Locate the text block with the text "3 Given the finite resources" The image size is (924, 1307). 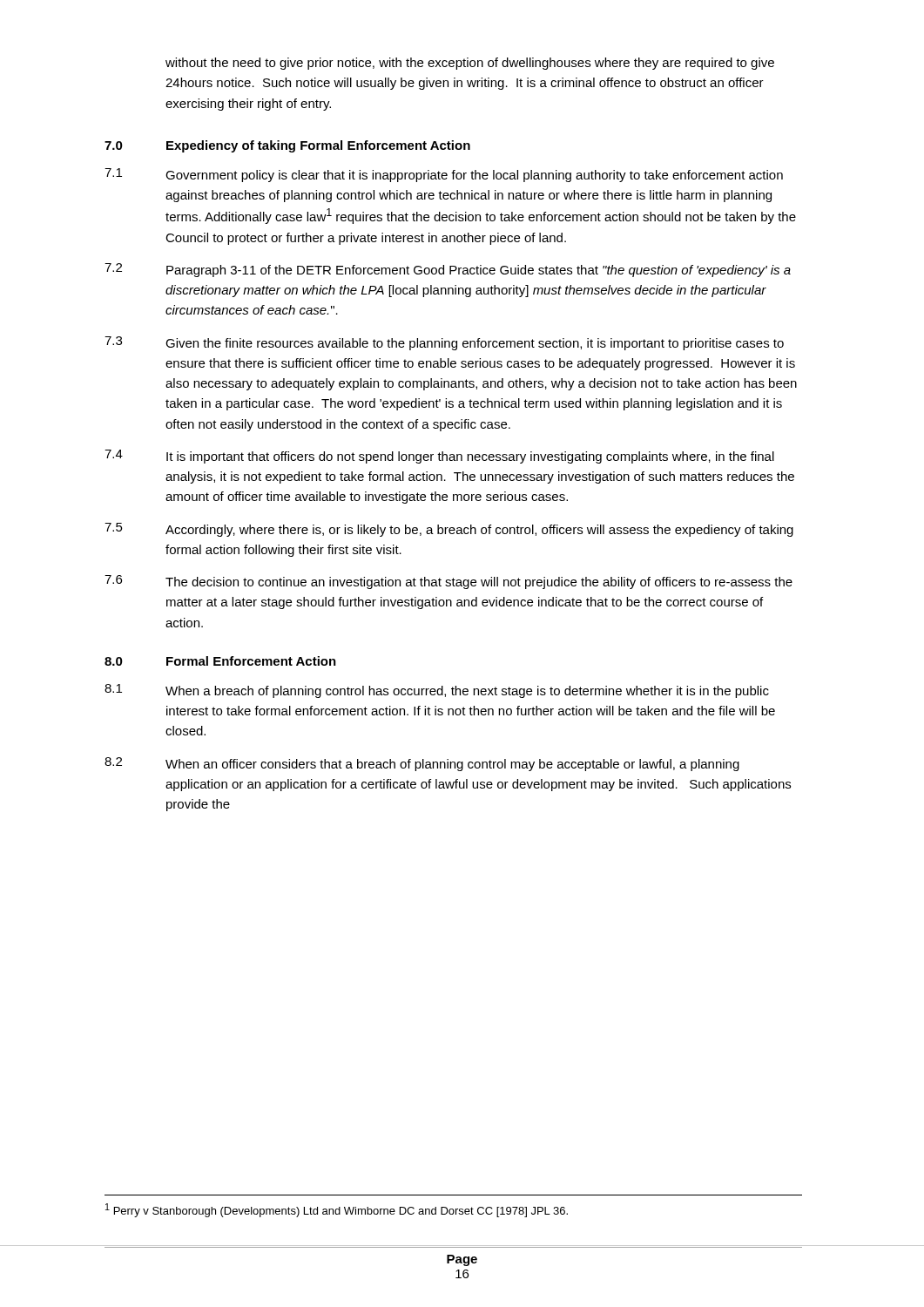point(453,383)
